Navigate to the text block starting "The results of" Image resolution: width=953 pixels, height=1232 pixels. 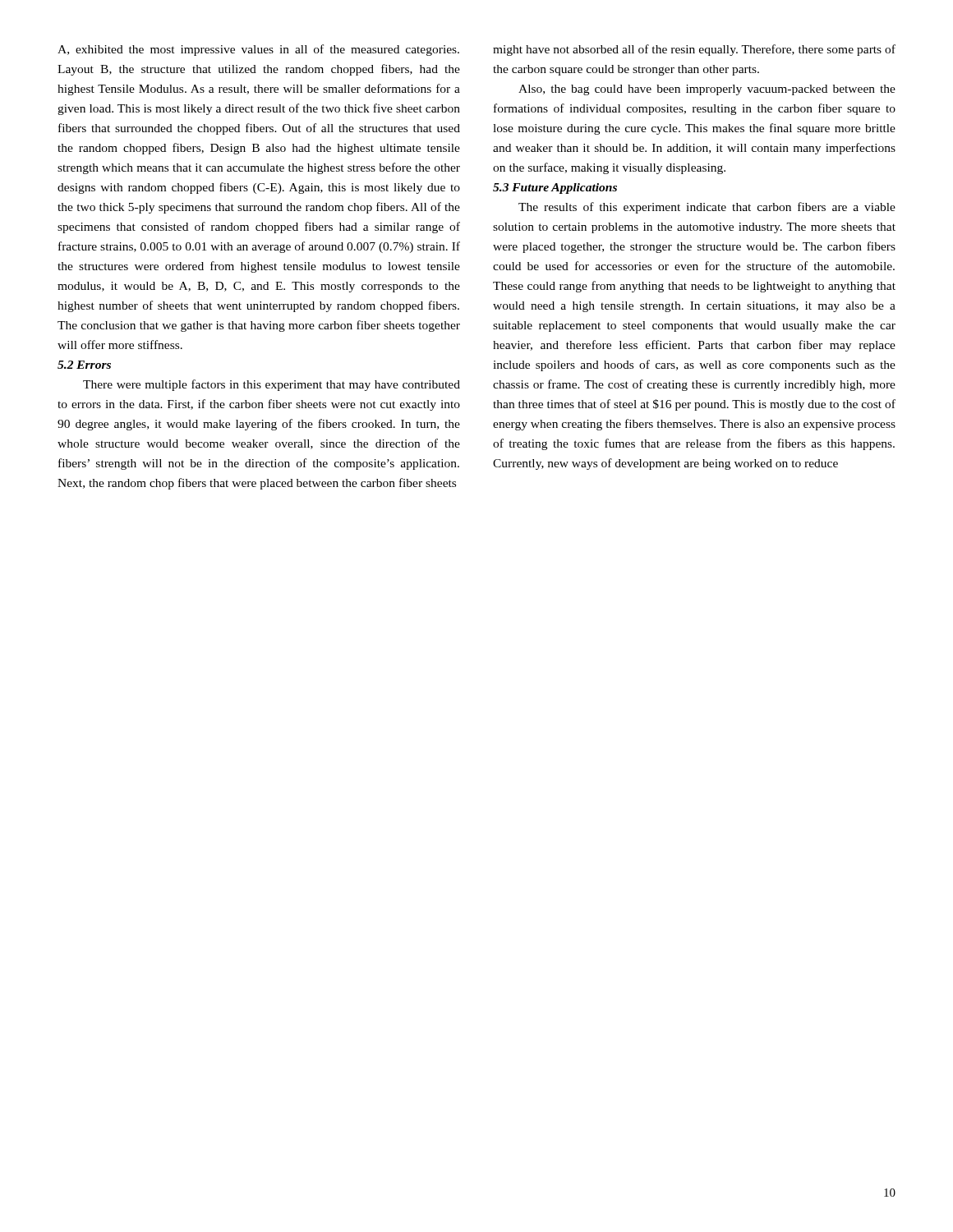[694, 335]
